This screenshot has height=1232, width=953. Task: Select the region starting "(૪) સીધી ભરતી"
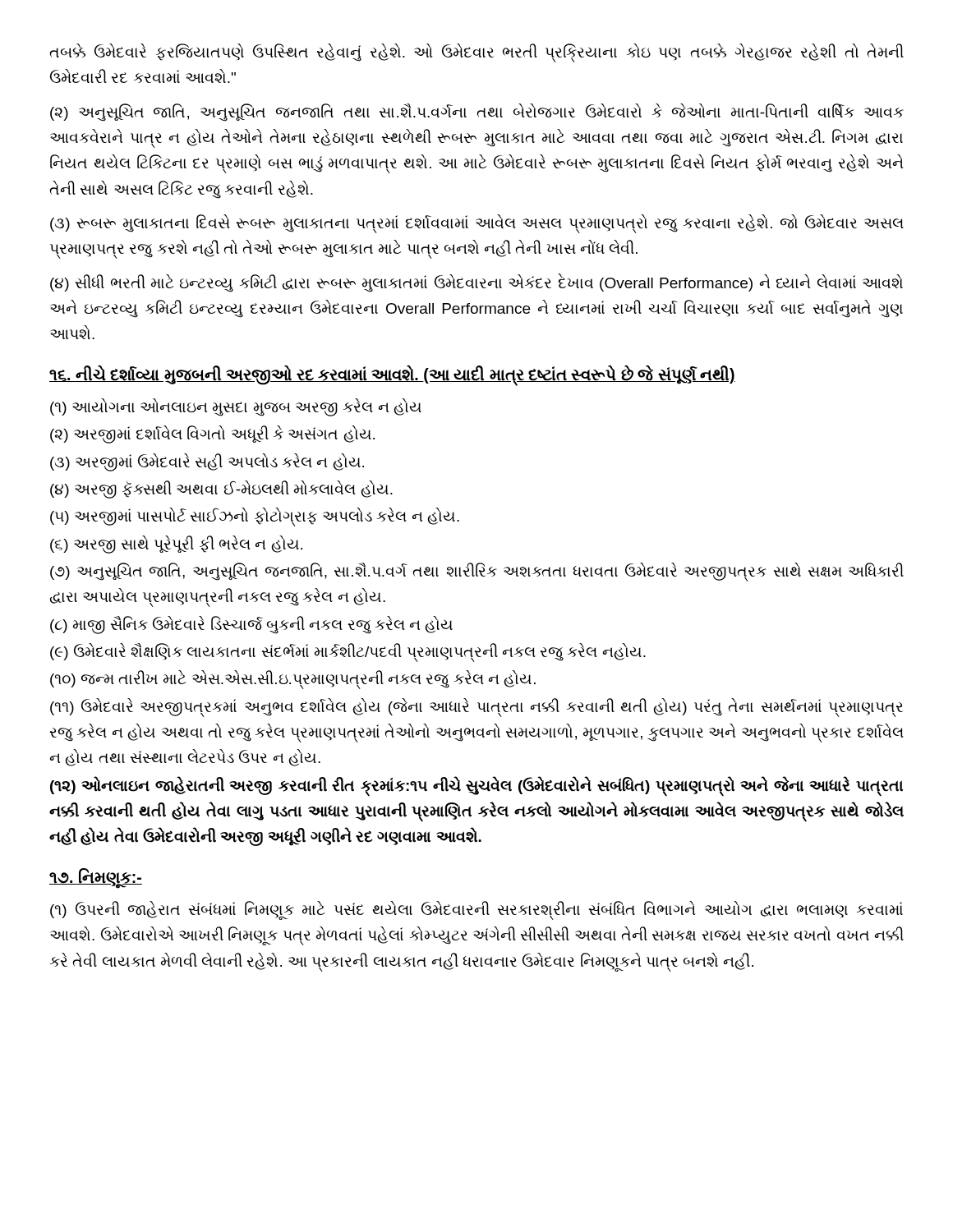[x=476, y=308]
